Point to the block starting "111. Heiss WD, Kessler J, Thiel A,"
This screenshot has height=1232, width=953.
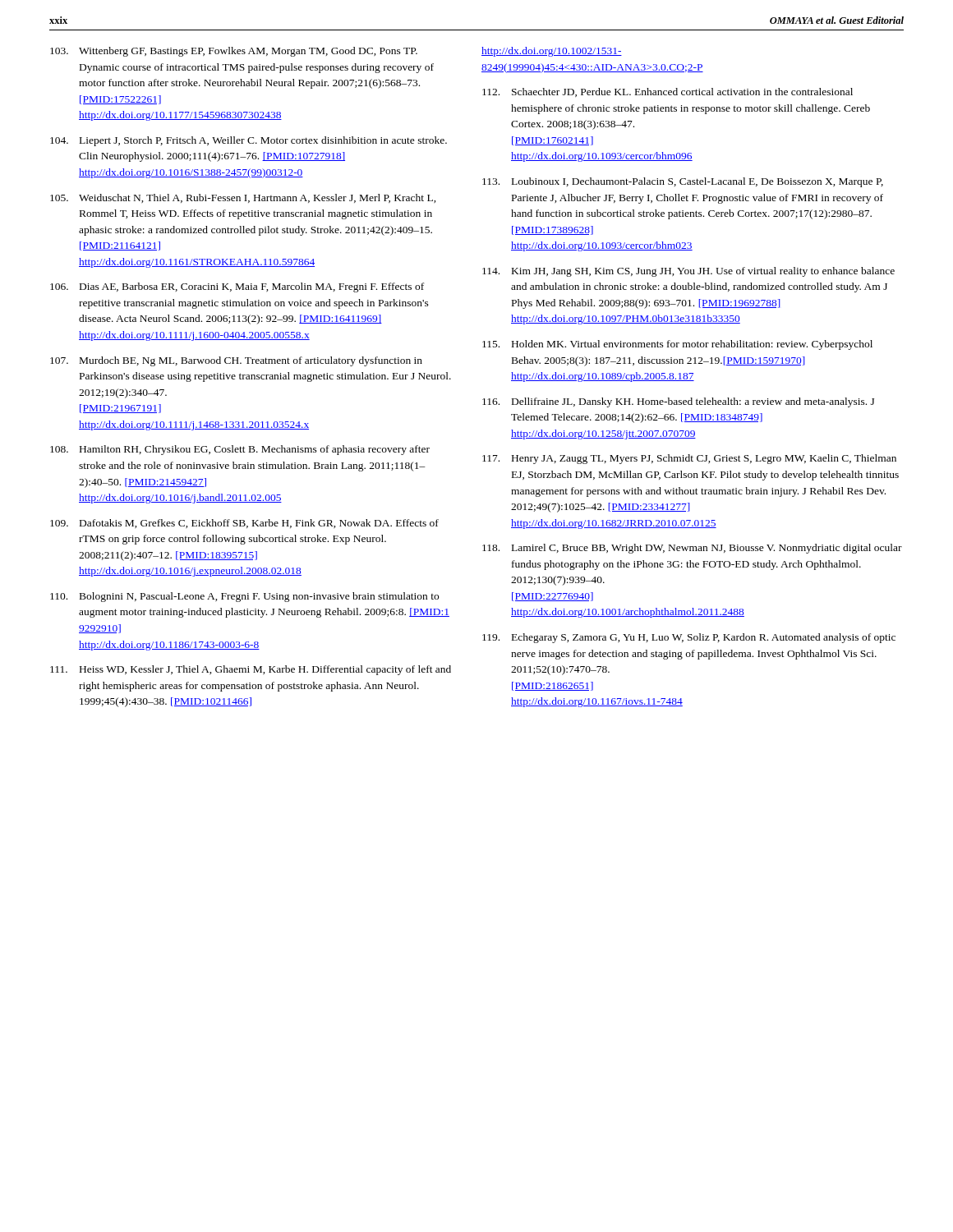(x=251, y=685)
